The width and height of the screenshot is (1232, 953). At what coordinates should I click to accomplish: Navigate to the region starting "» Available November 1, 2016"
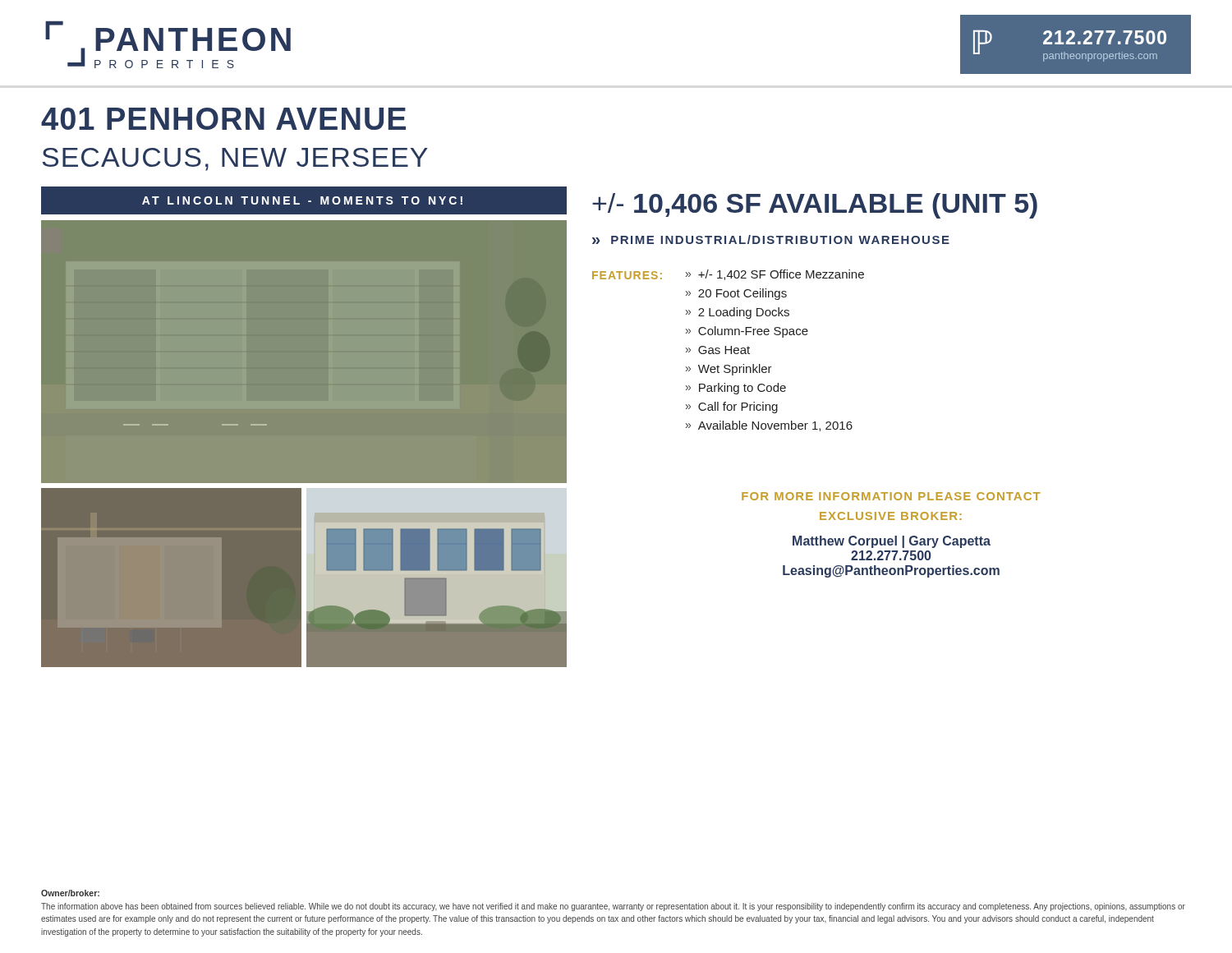point(769,425)
